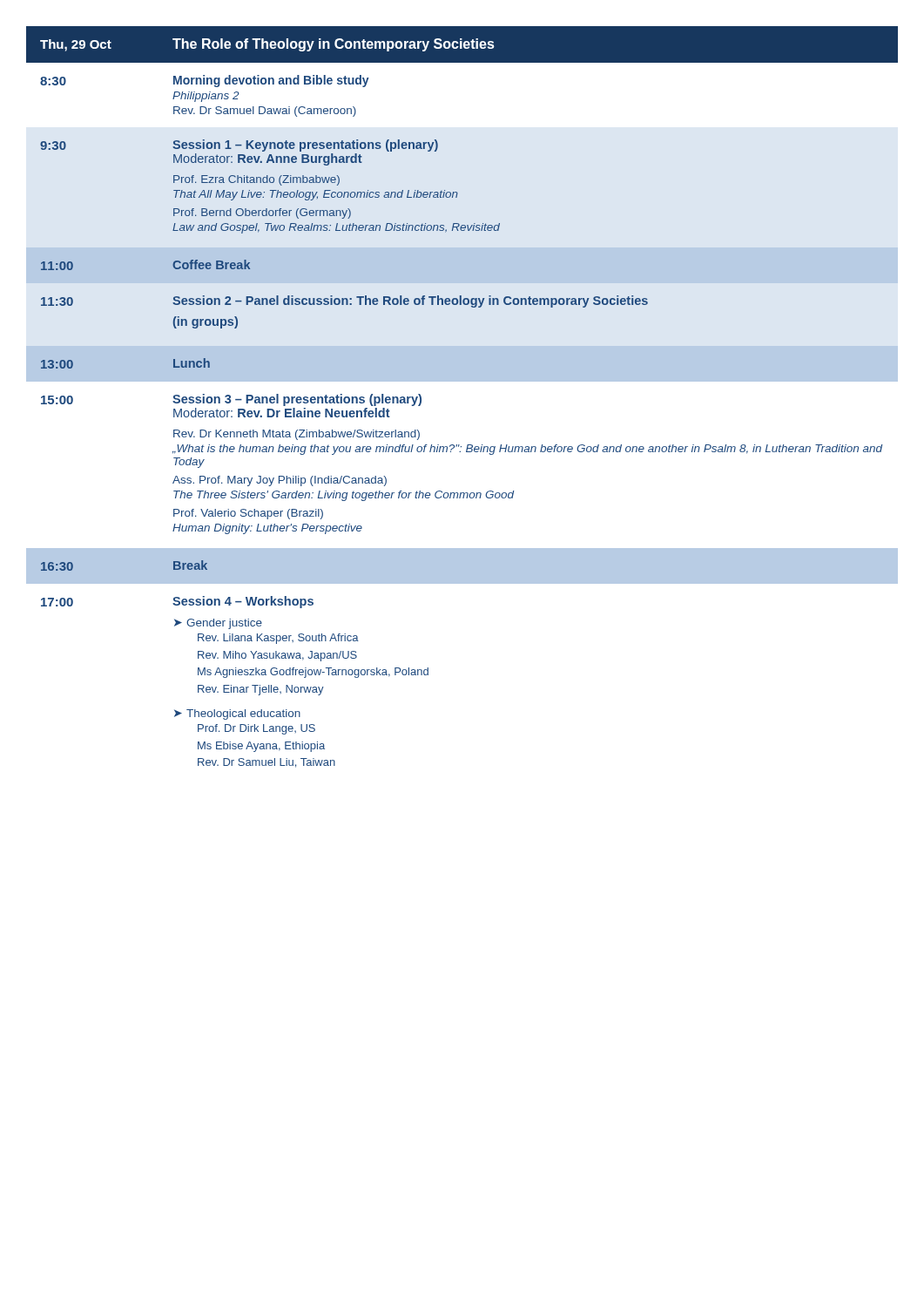The image size is (924, 1307).
Task: Where does it say "13:00 Lunch"?
Action: (x=56, y=363)
